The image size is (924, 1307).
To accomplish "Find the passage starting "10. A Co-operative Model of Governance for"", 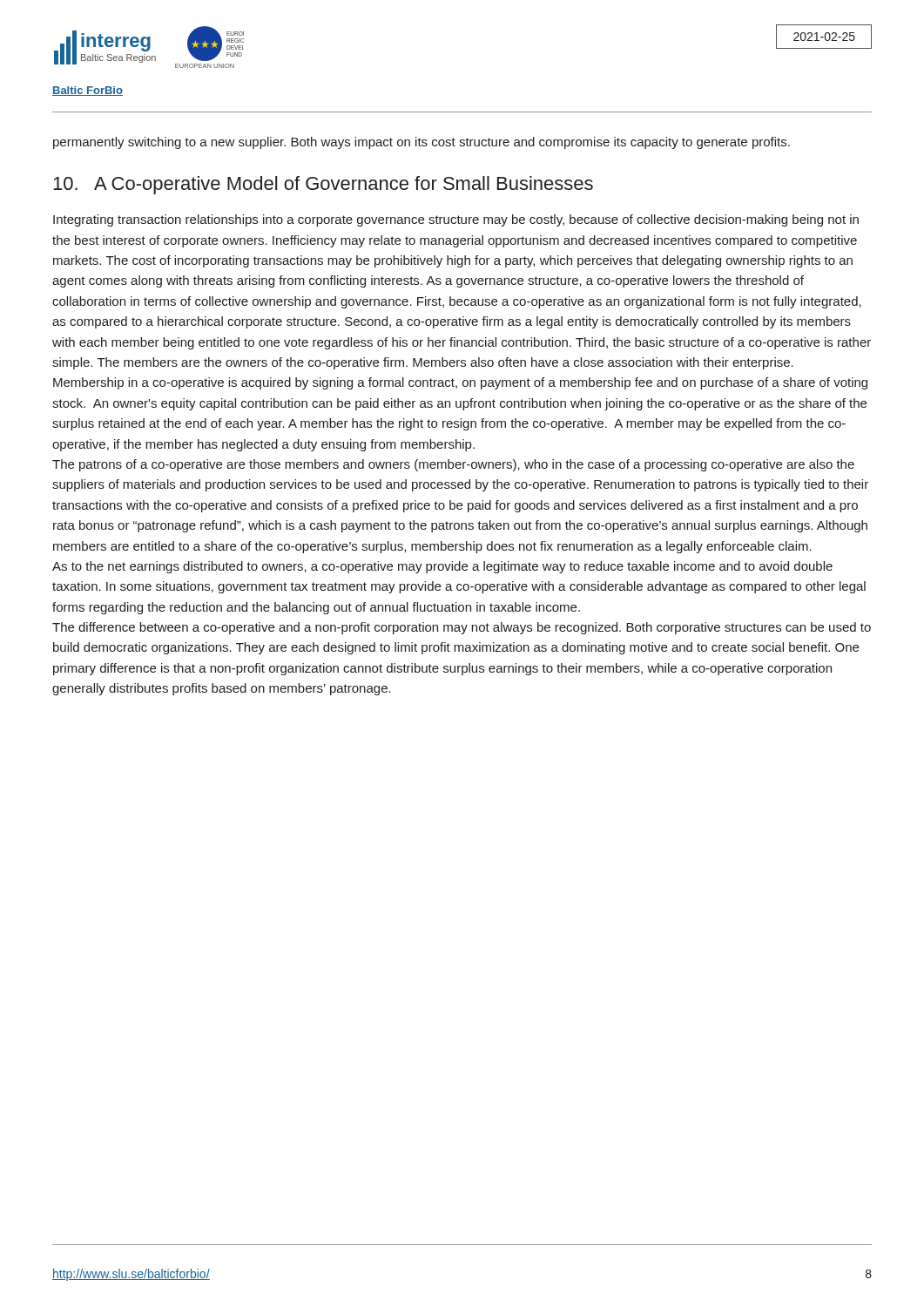I will (x=323, y=184).
